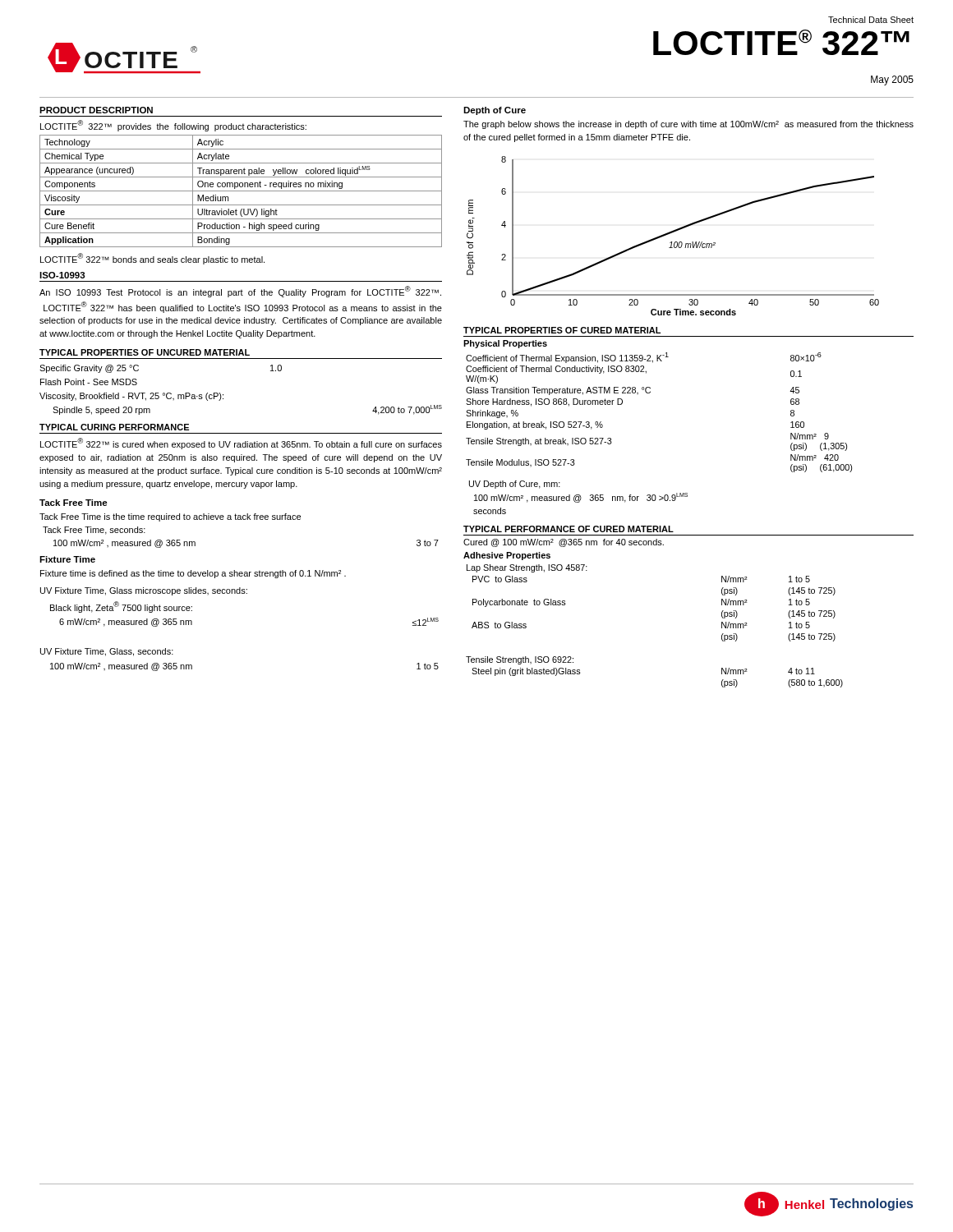Click on the table containing "Glass Transition Temperature, ASTM"
This screenshot has height=1232, width=953.
pyautogui.click(x=688, y=412)
